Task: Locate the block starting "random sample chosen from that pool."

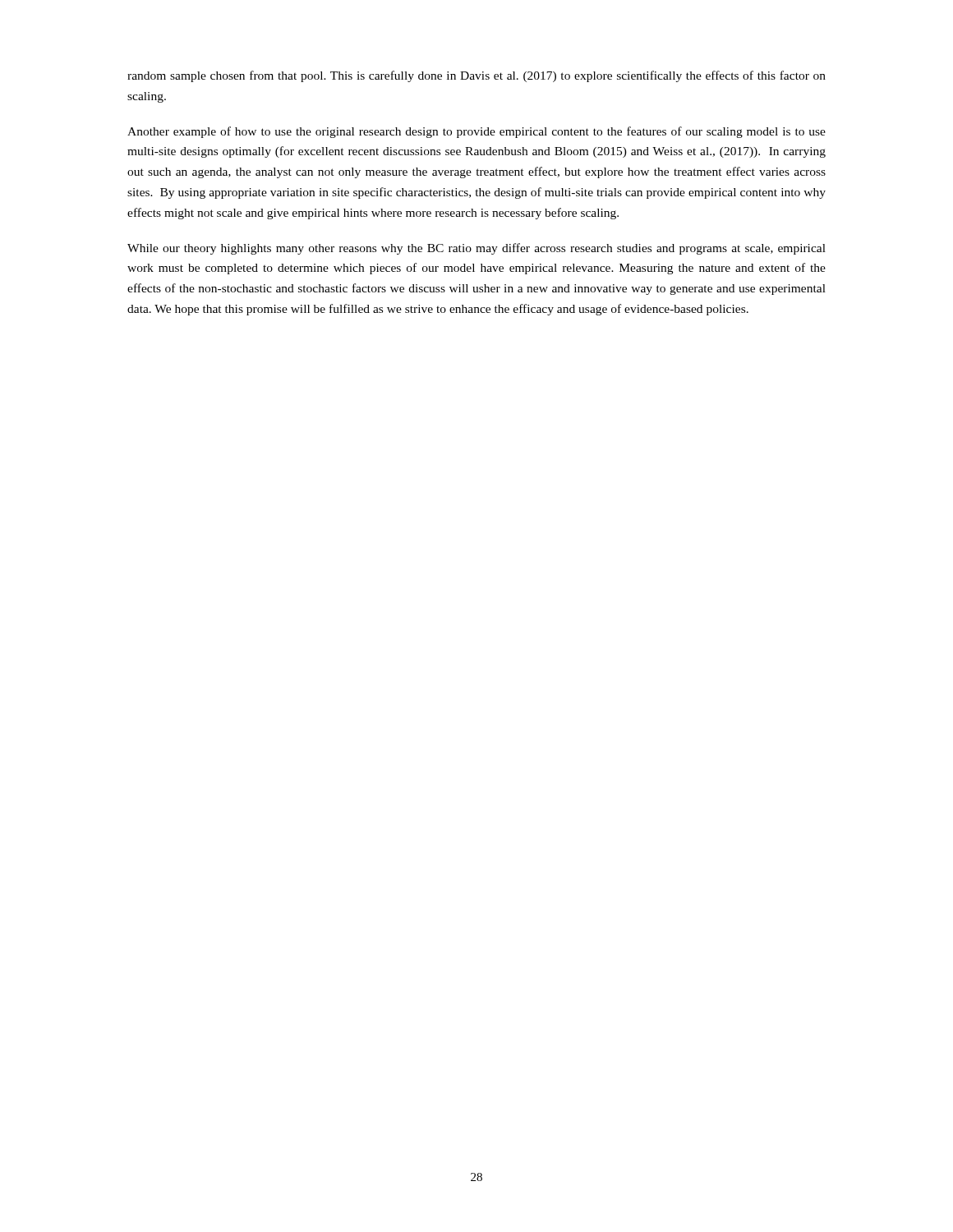Action: click(476, 85)
